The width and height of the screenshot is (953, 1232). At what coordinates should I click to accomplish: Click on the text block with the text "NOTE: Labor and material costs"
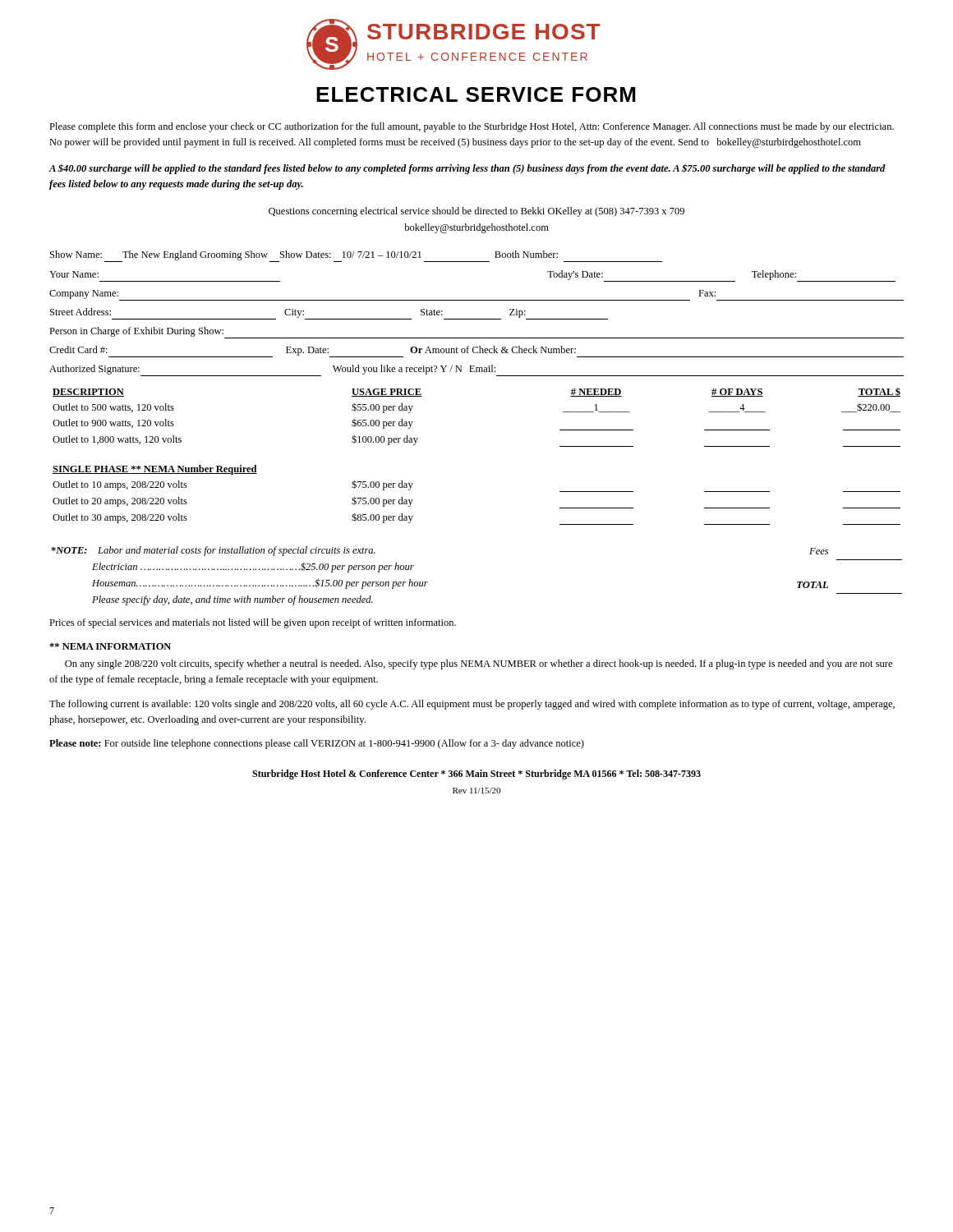[60, 551]
